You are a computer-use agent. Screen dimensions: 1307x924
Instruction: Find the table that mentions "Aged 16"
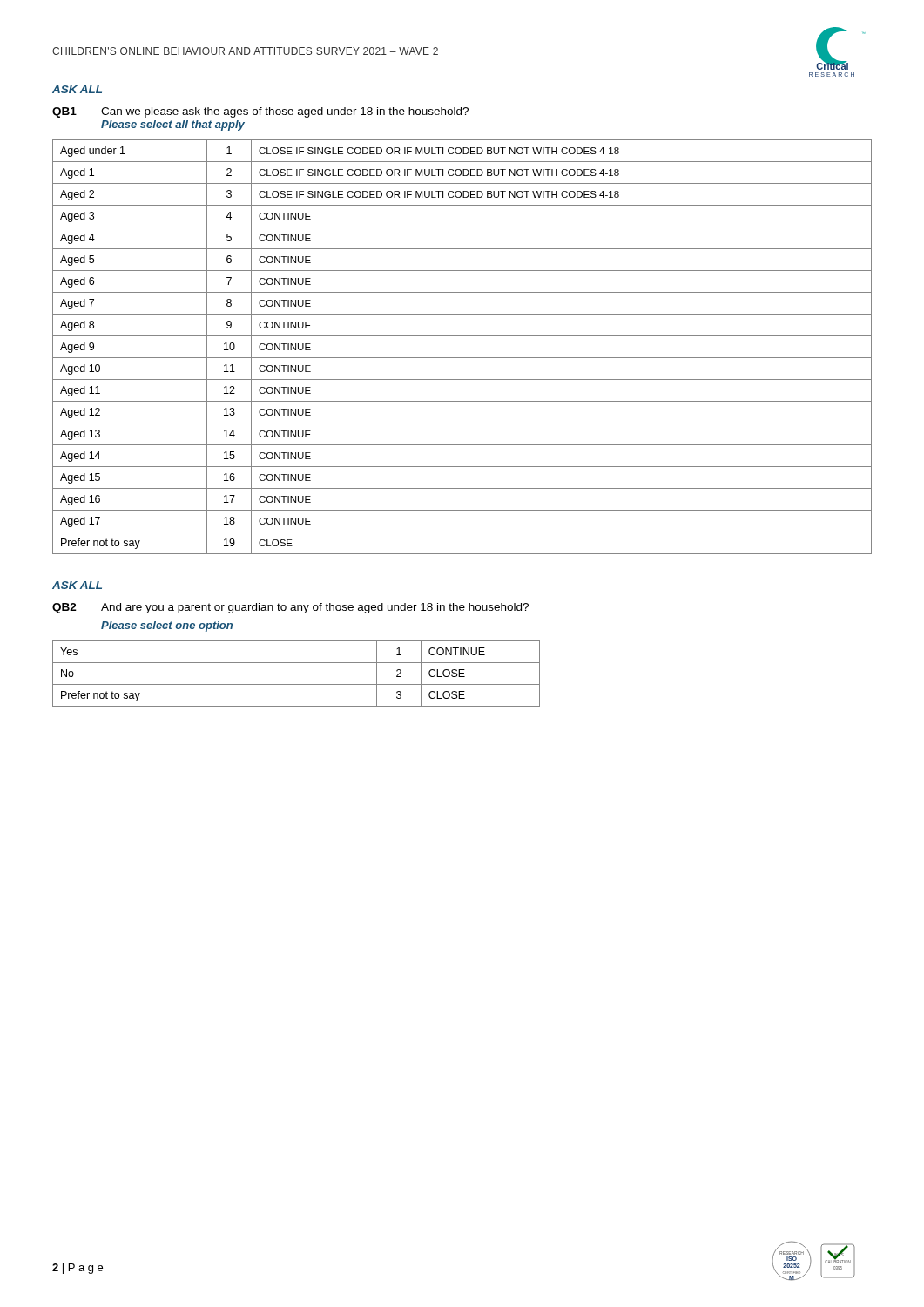pos(462,347)
